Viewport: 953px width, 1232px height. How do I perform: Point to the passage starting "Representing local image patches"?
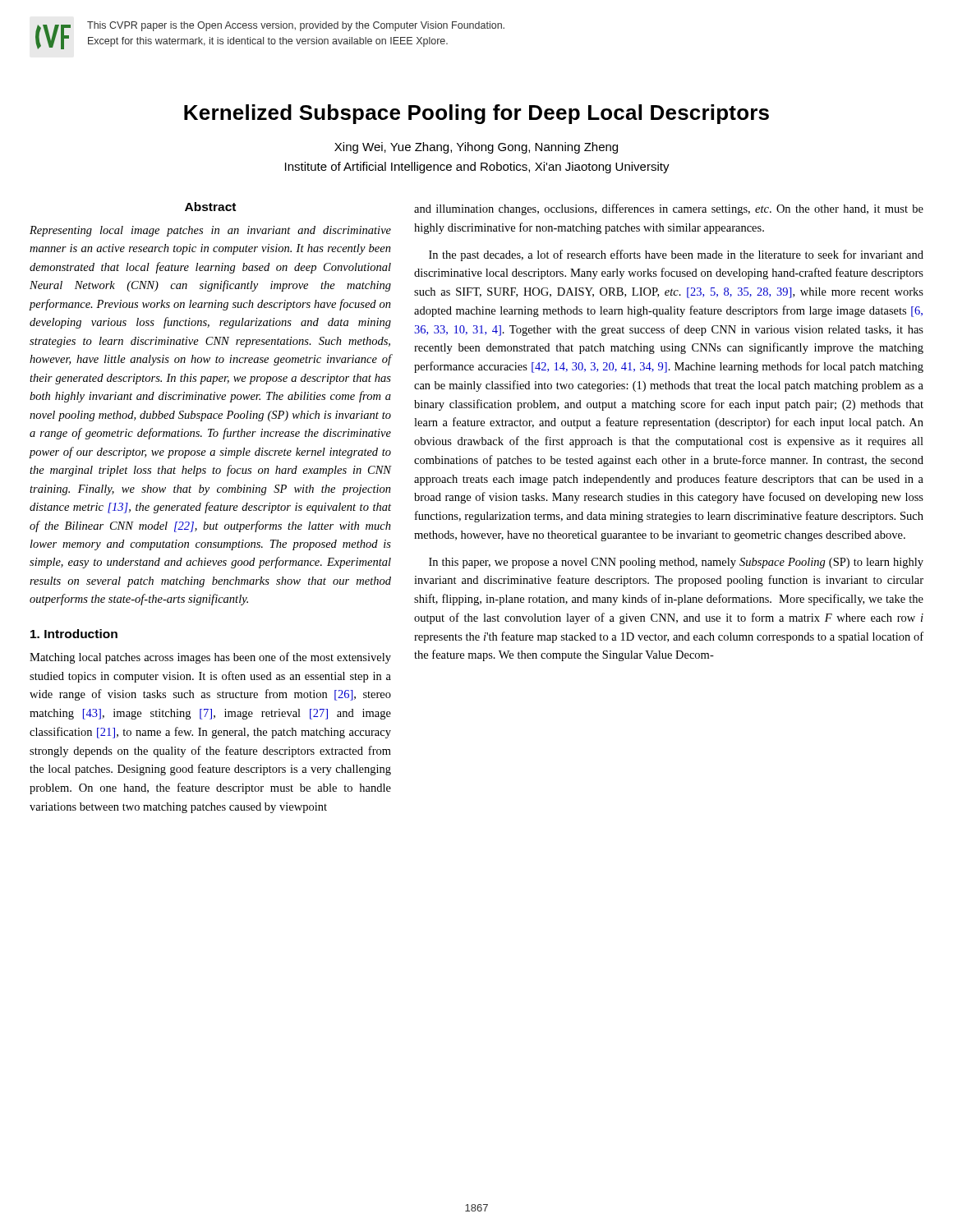pyautogui.click(x=210, y=415)
